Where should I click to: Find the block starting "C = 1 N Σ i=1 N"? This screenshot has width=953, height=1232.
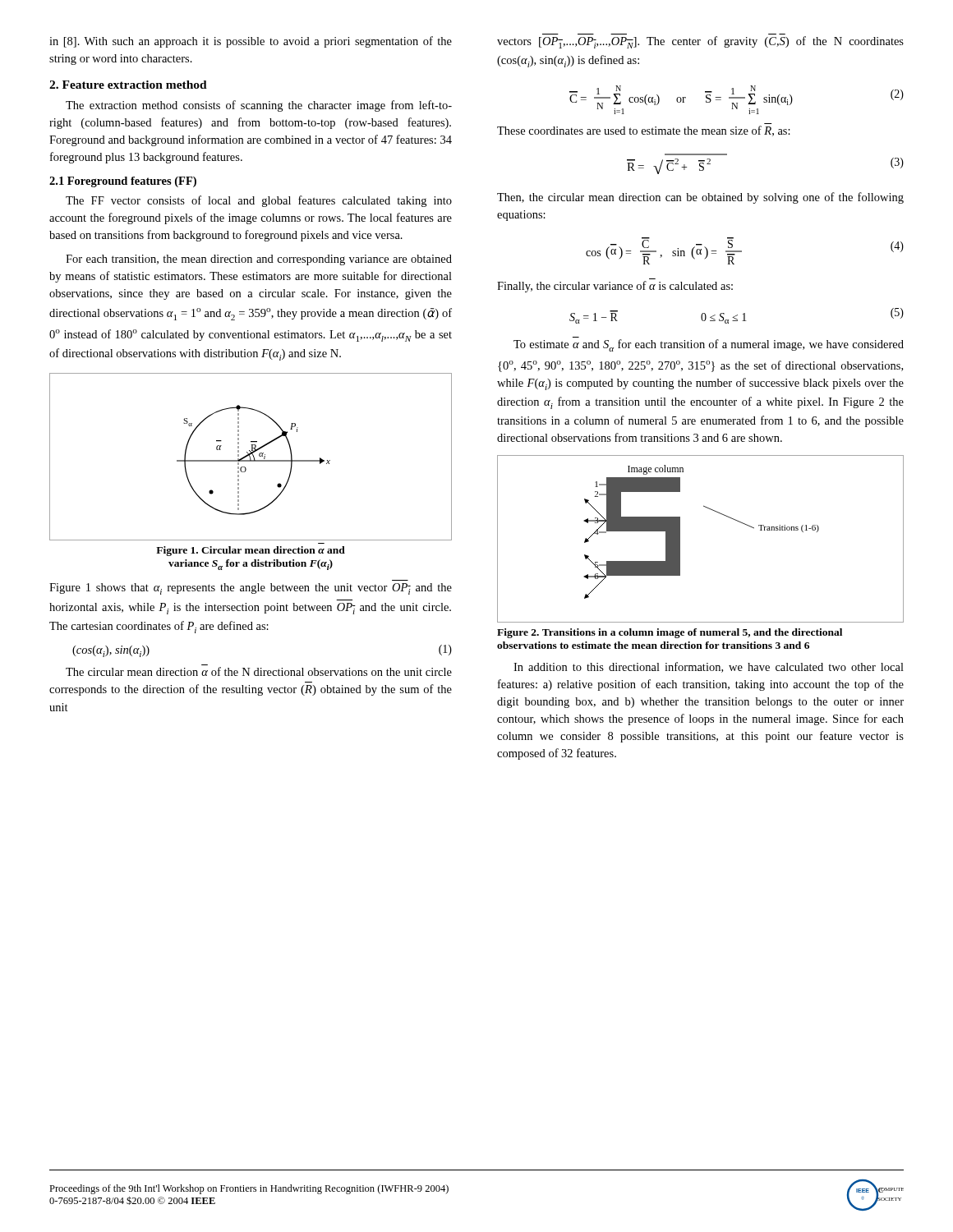pos(732,97)
